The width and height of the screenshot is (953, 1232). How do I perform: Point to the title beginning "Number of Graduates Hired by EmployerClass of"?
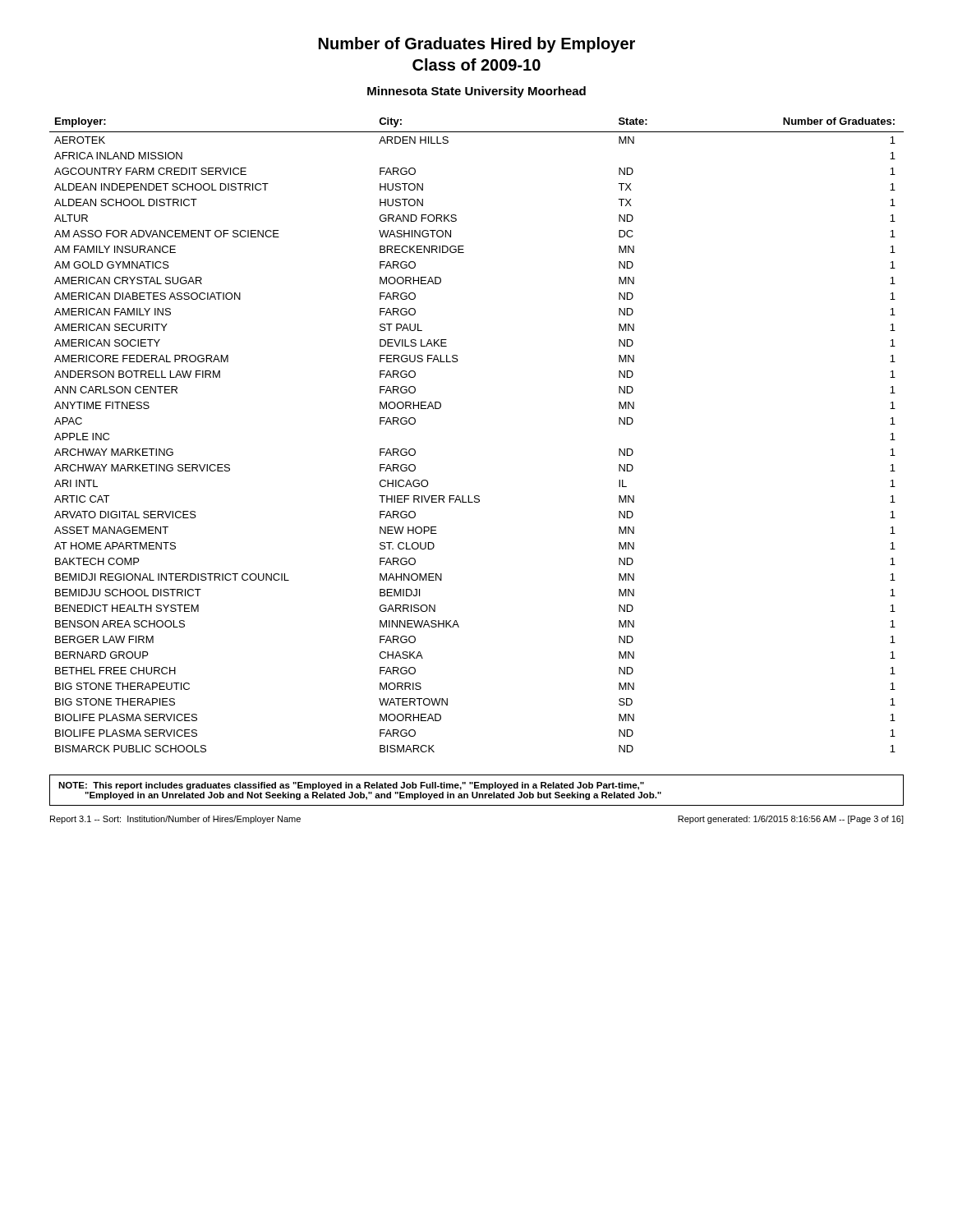point(476,54)
